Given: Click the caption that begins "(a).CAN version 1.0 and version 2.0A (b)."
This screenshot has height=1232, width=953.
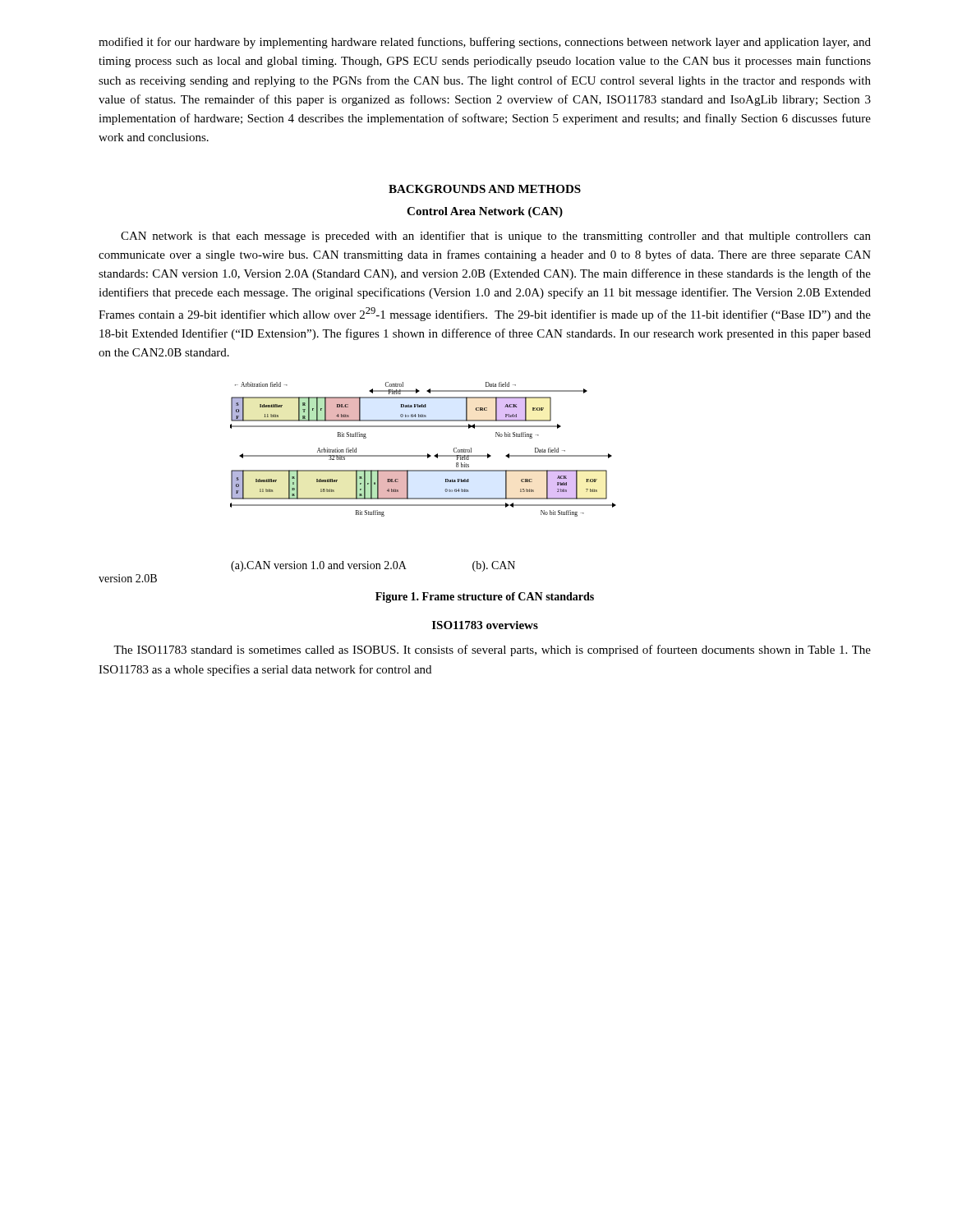Looking at the screenshot, I should (307, 572).
